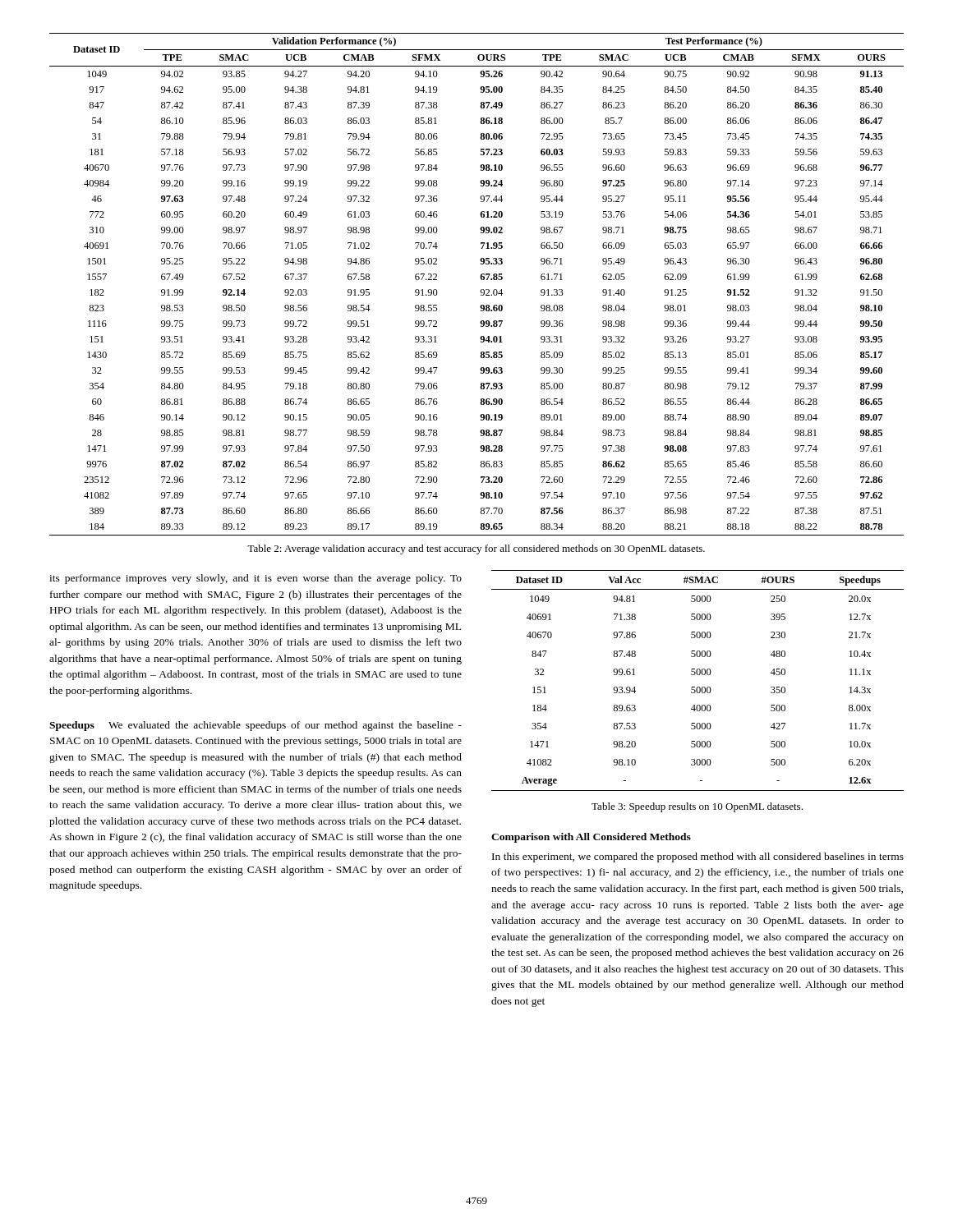The width and height of the screenshot is (953, 1232).
Task: Select the section header
Action: point(591,837)
